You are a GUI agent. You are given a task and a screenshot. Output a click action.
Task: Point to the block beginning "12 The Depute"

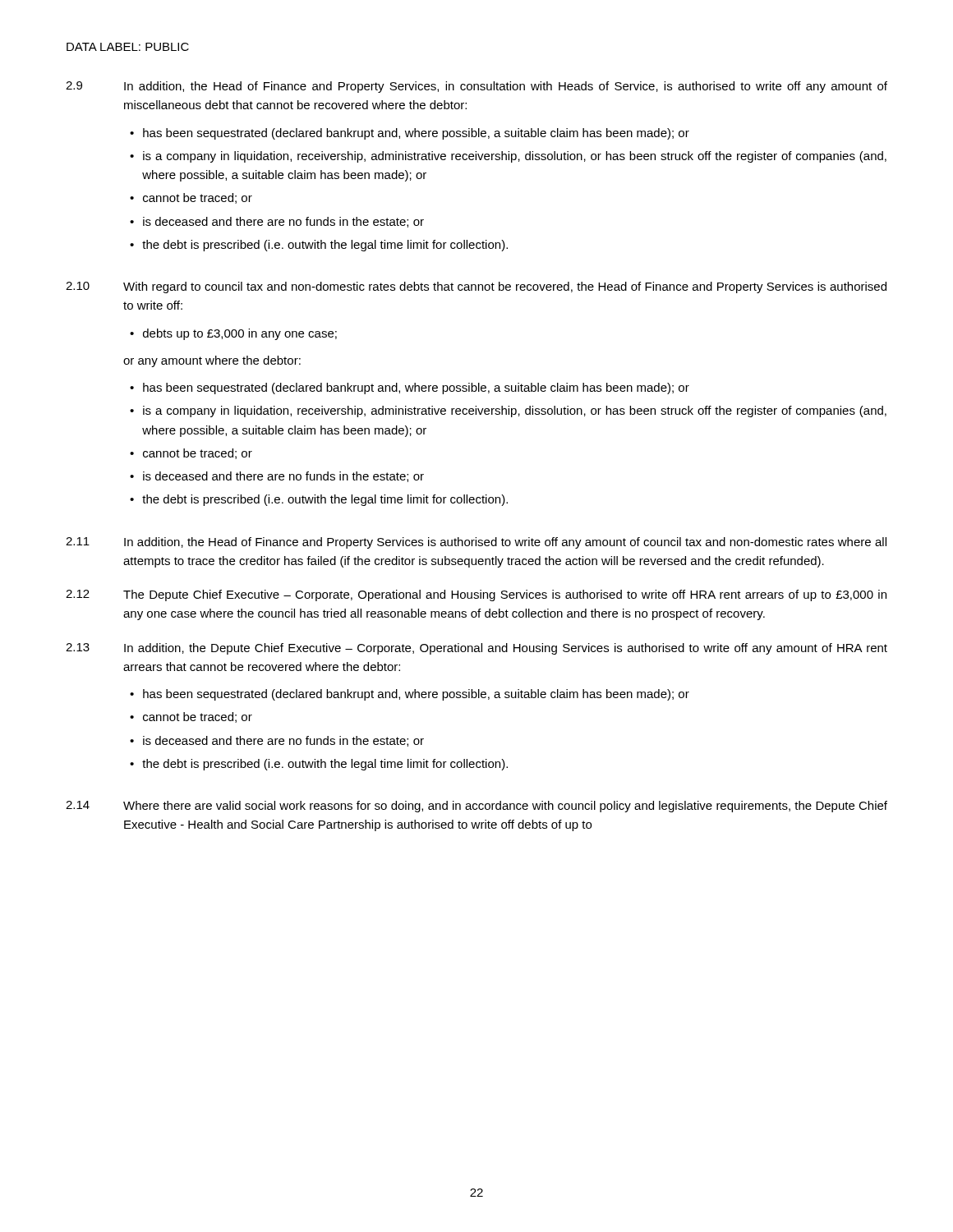click(476, 604)
